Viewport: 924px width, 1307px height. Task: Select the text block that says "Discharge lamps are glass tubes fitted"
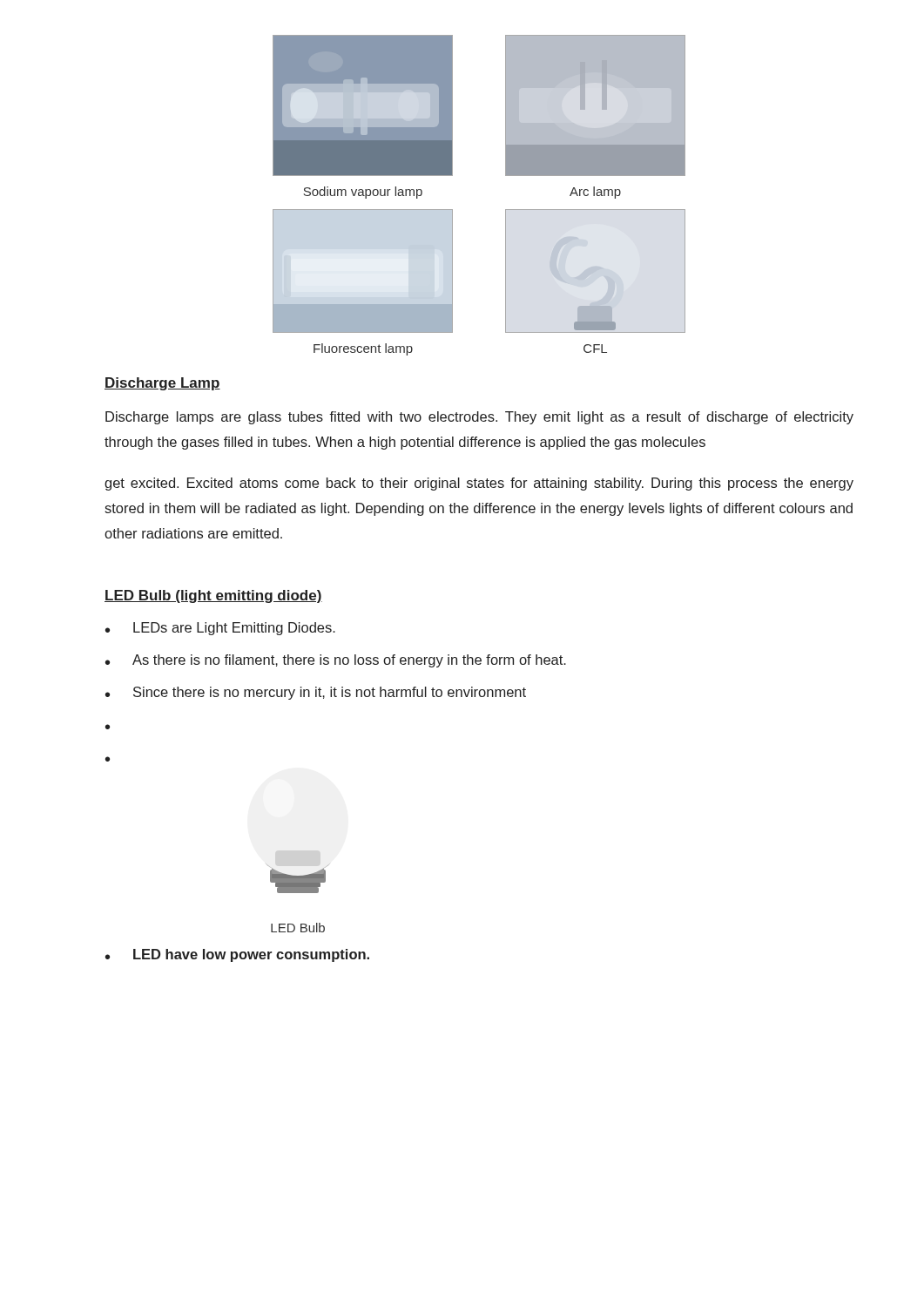(x=479, y=429)
